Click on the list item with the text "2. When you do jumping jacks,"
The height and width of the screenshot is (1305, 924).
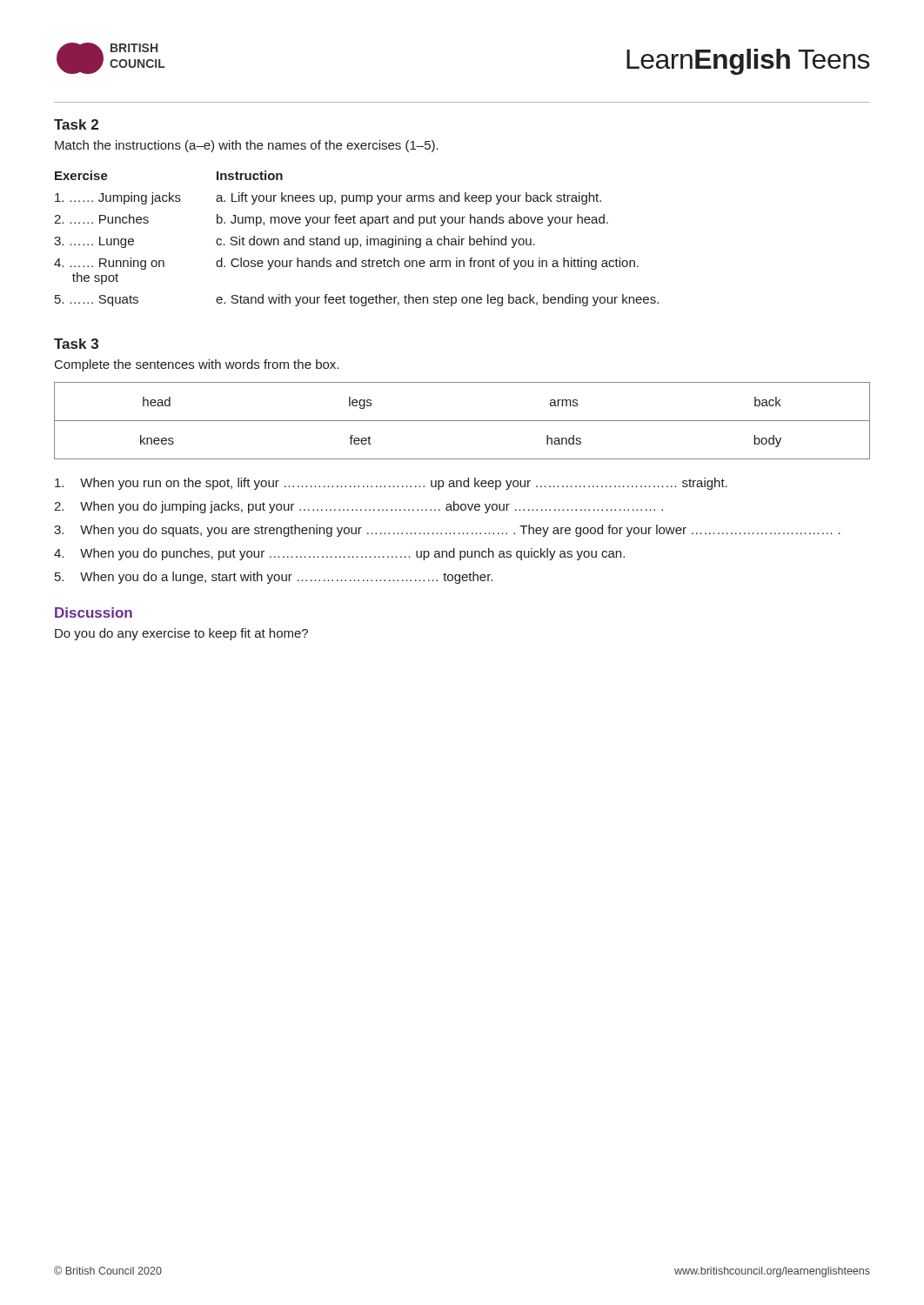point(359,506)
